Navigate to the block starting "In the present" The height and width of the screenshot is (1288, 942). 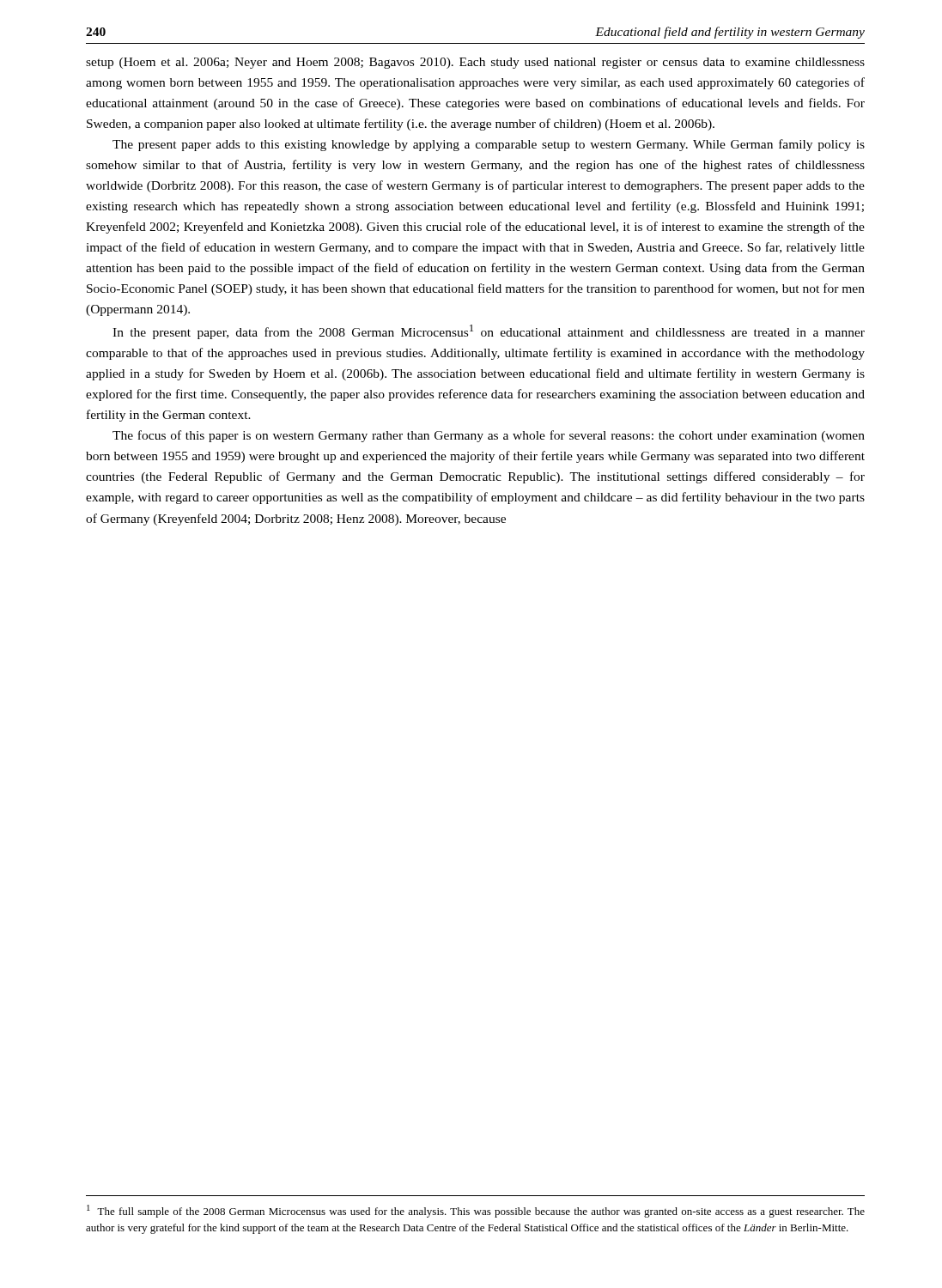(x=475, y=372)
